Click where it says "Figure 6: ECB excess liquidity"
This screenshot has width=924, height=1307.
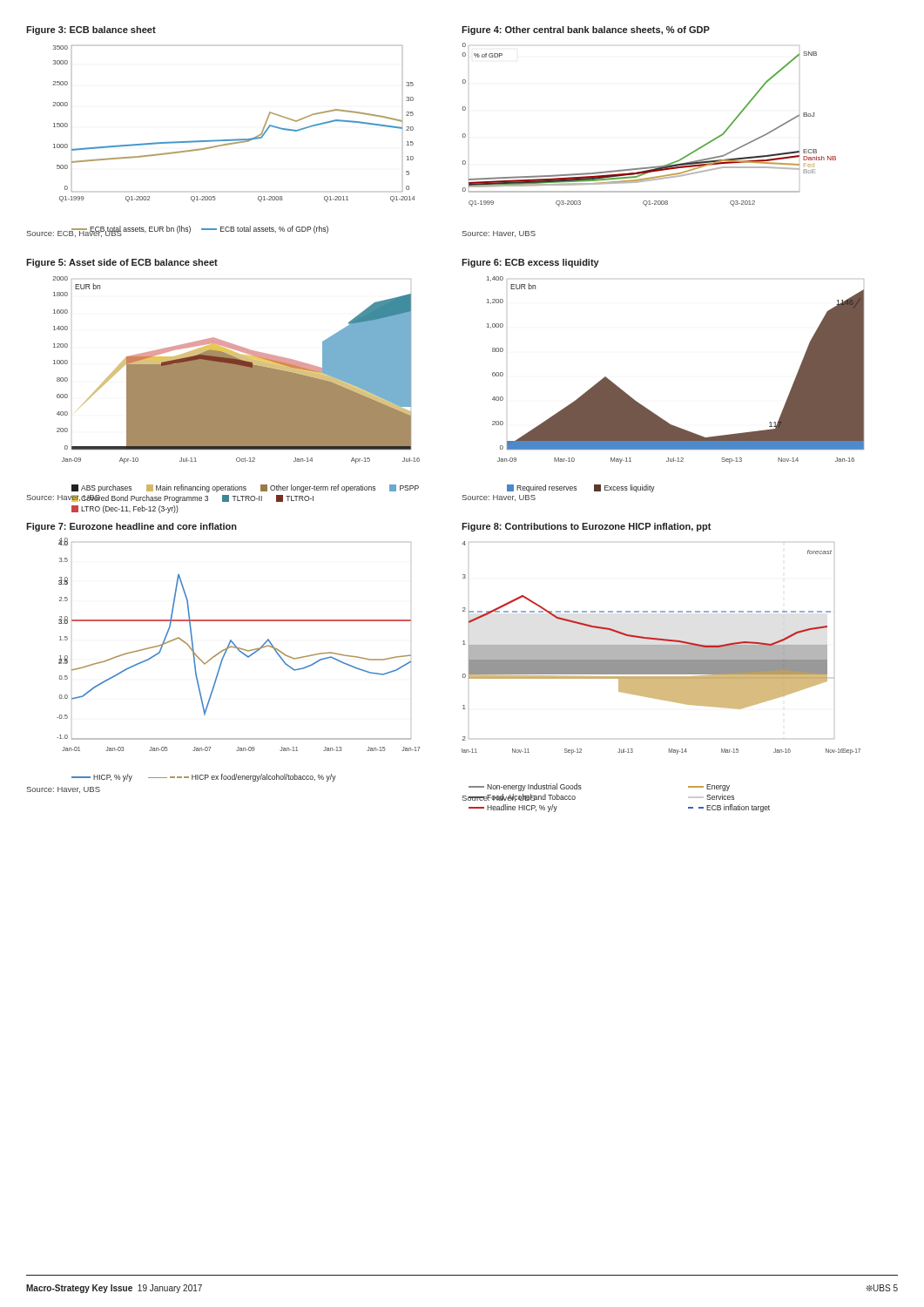click(530, 262)
